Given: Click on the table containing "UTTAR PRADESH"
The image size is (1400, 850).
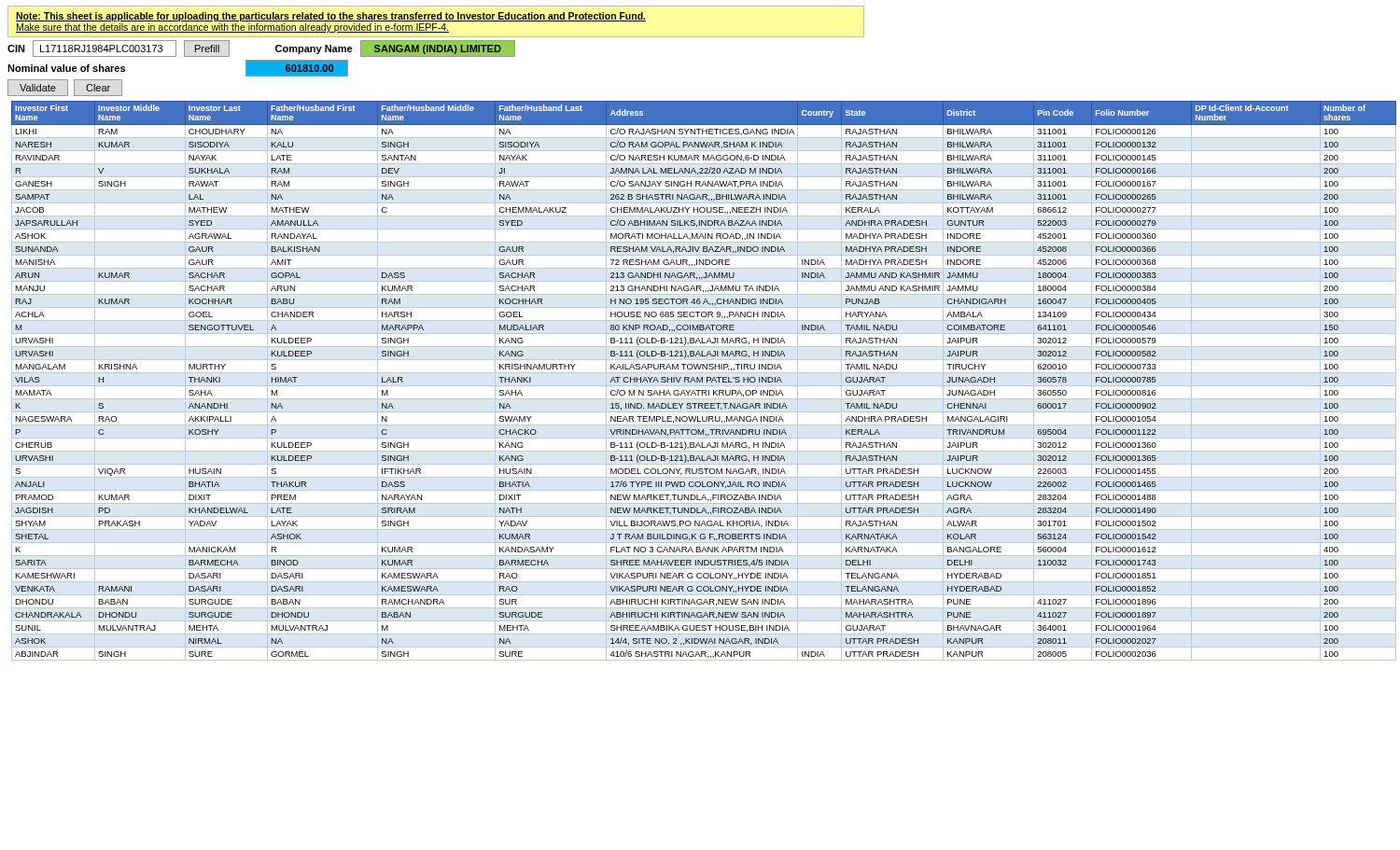Looking at the screenshot, I should [700, 381].
